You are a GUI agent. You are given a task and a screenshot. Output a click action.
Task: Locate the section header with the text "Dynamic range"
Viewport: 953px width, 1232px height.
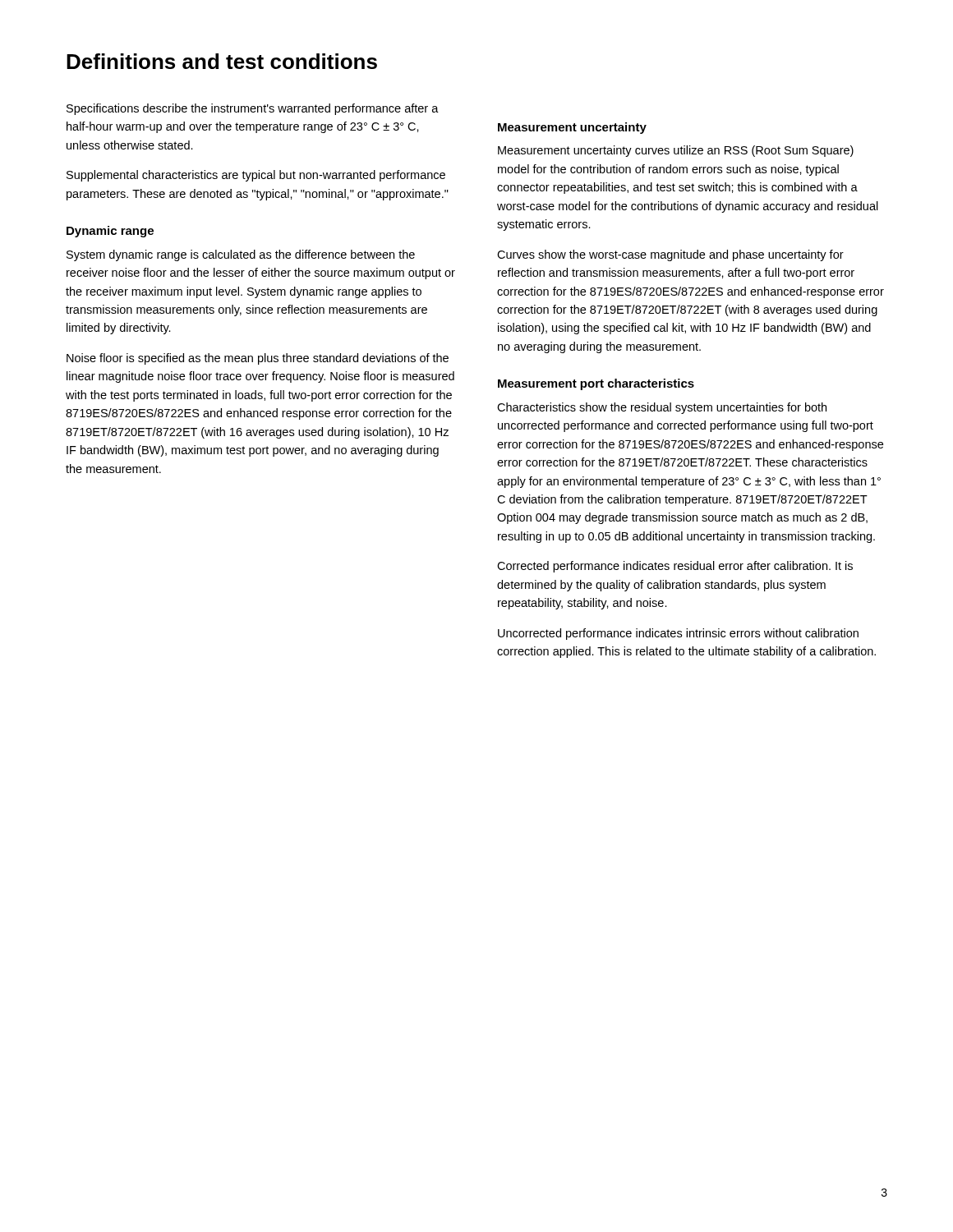110,231
